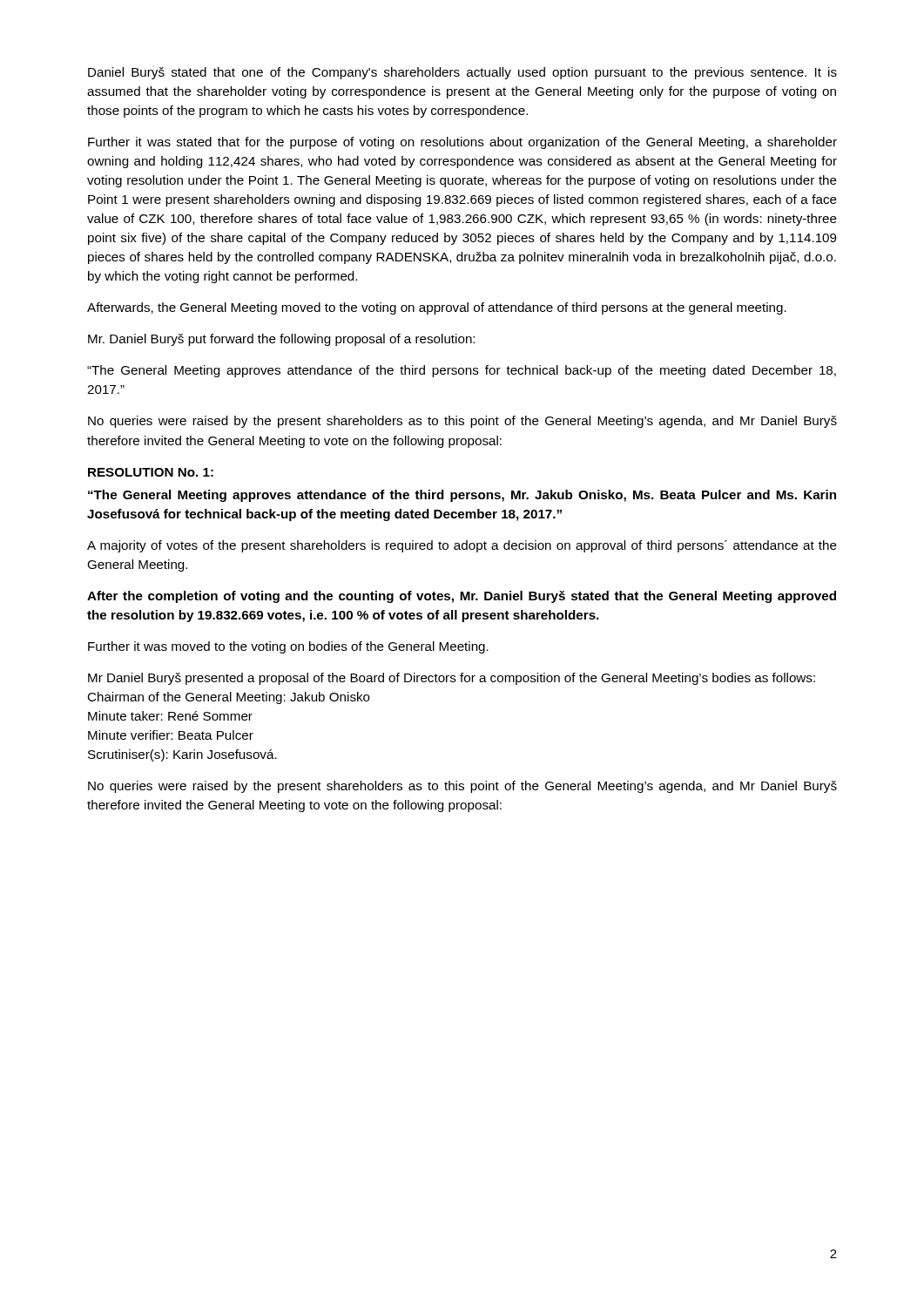
Task: Locate the list item that reads "Mr Daniel Buryš presented a proposal of the"
Action: (x=452, y=679)
